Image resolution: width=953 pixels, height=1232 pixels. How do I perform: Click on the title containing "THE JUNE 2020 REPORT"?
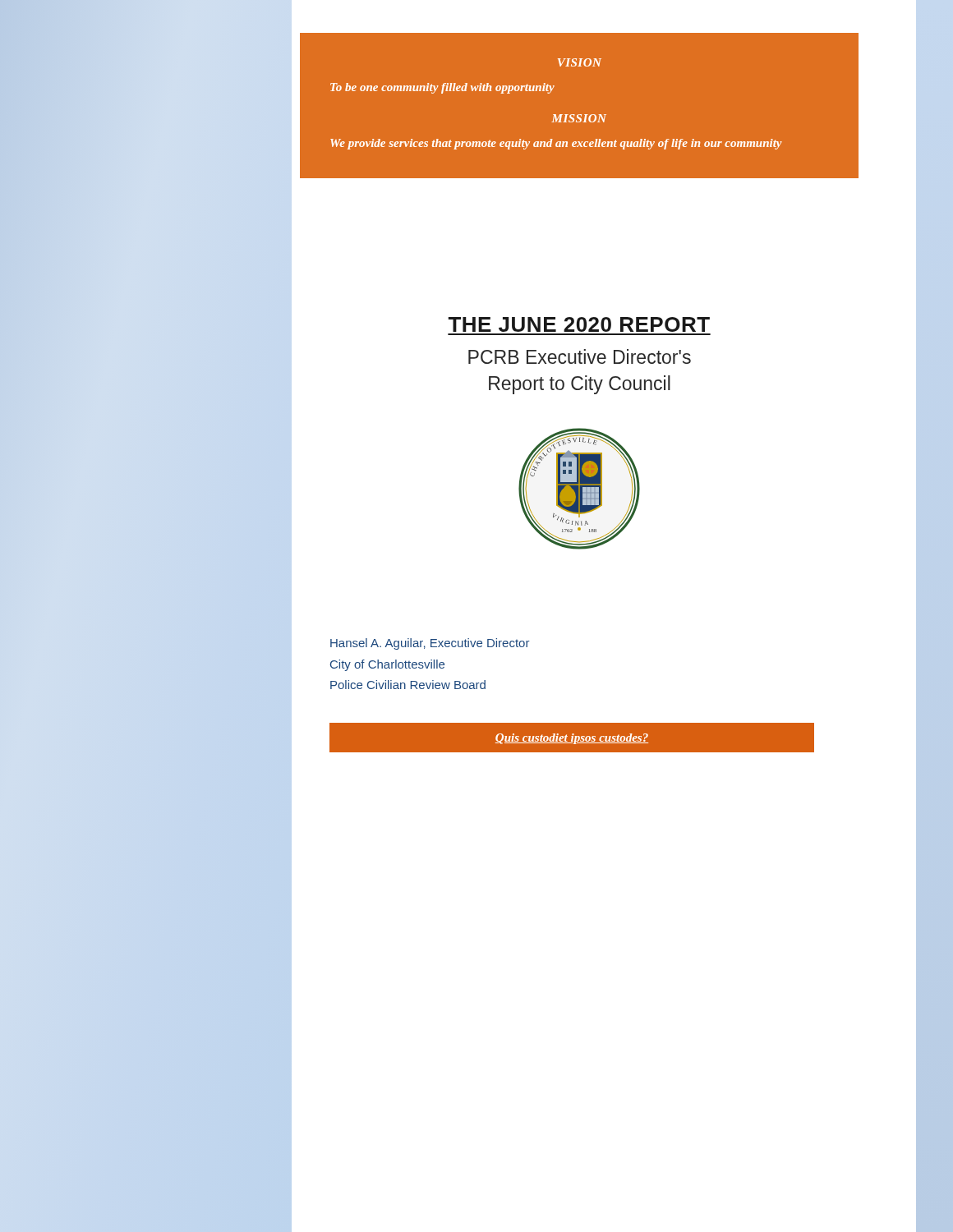(579, 324)
